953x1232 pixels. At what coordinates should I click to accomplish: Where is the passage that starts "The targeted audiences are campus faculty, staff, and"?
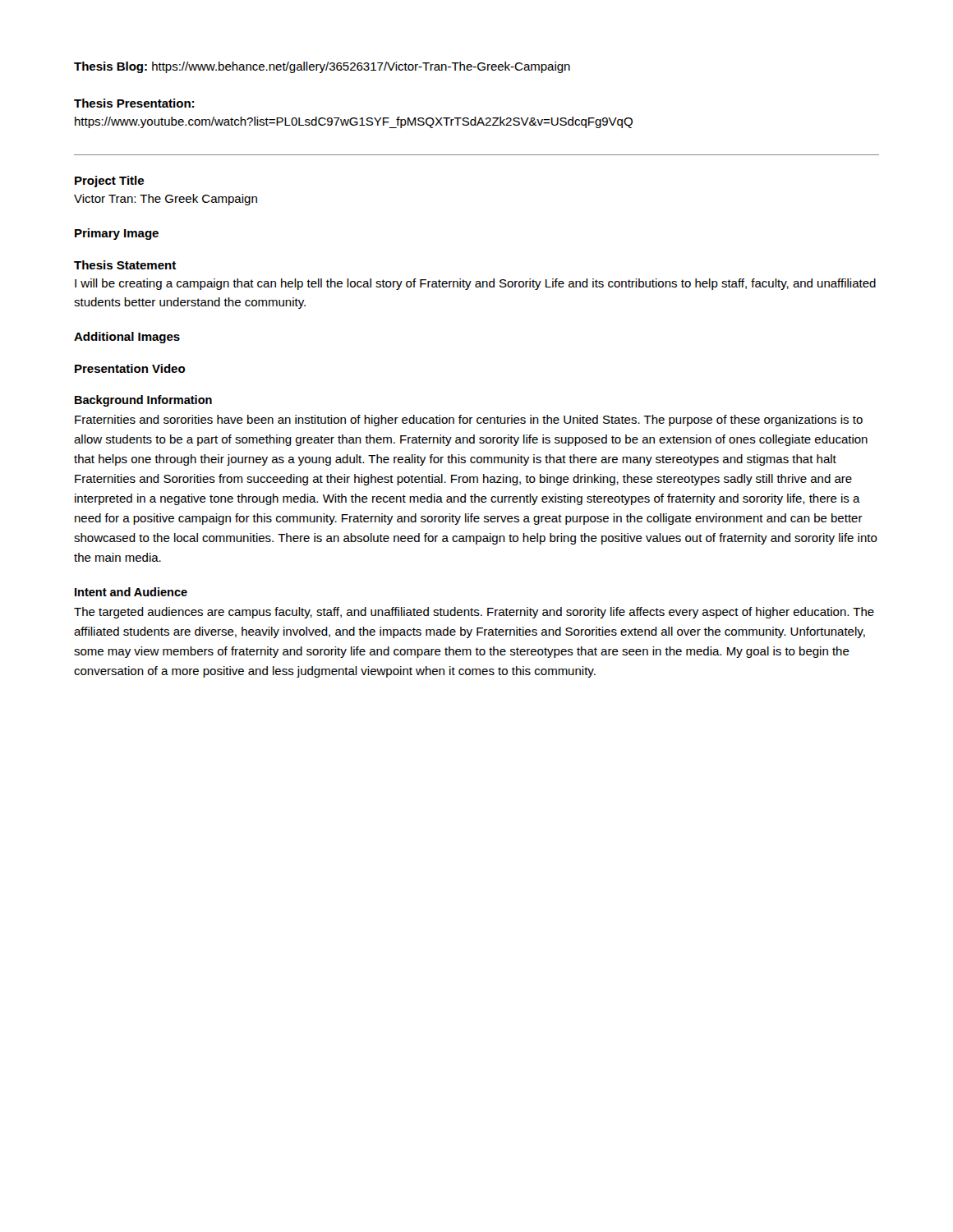coord(474,641)
